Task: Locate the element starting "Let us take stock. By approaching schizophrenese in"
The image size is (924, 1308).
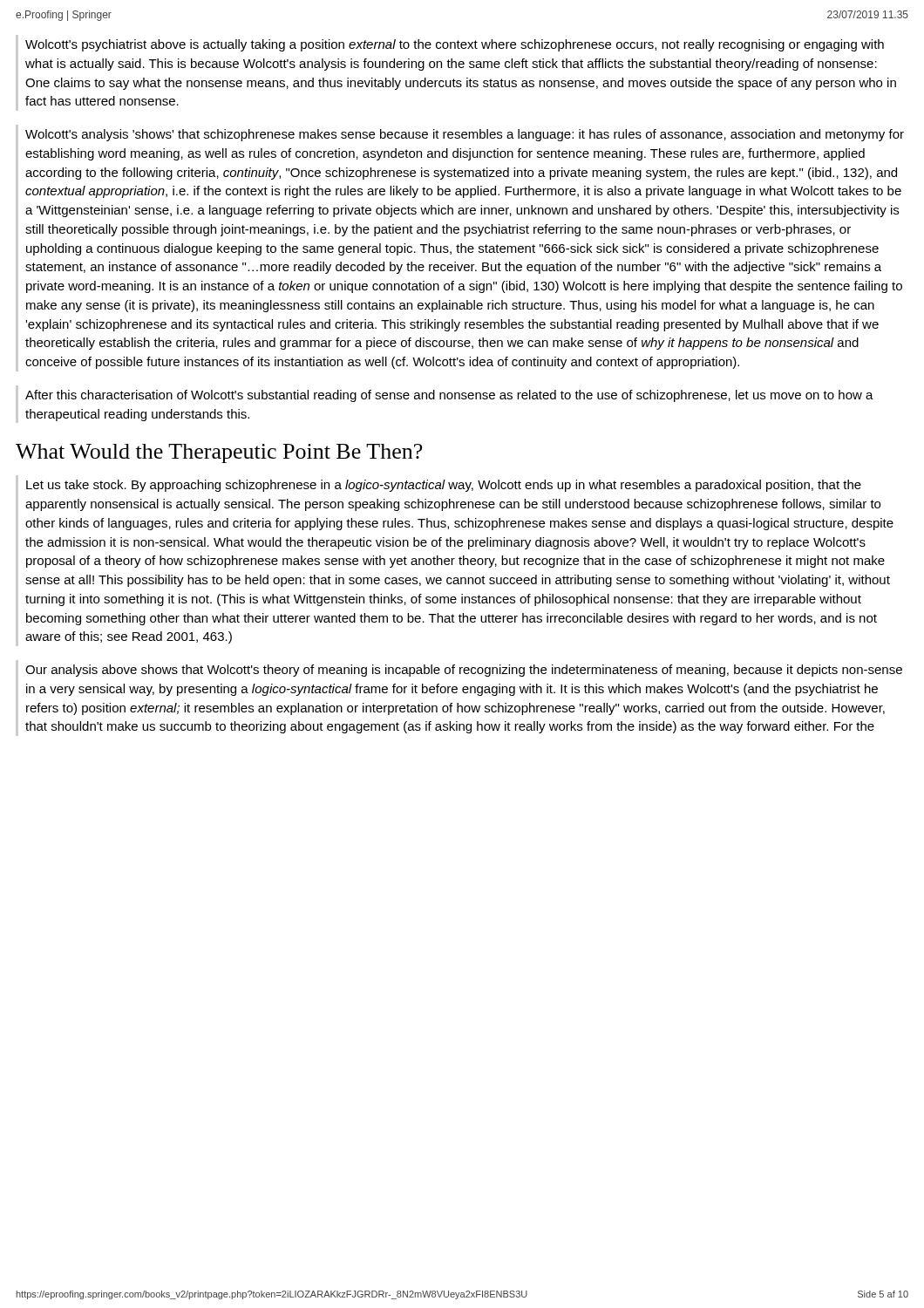Action: 459,560
